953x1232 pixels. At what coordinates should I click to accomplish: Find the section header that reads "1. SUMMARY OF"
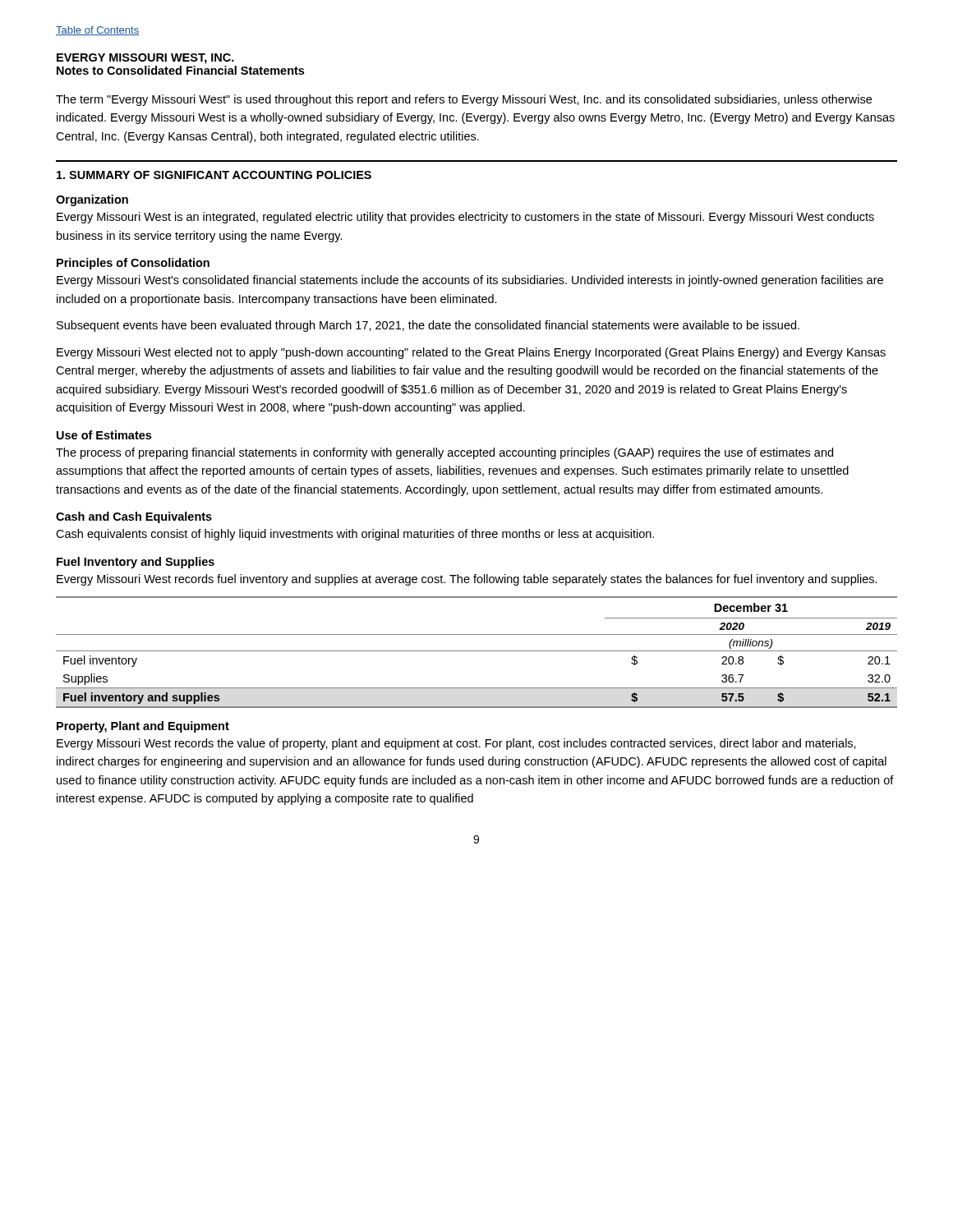pyautogui.click(x=214, y=175)
